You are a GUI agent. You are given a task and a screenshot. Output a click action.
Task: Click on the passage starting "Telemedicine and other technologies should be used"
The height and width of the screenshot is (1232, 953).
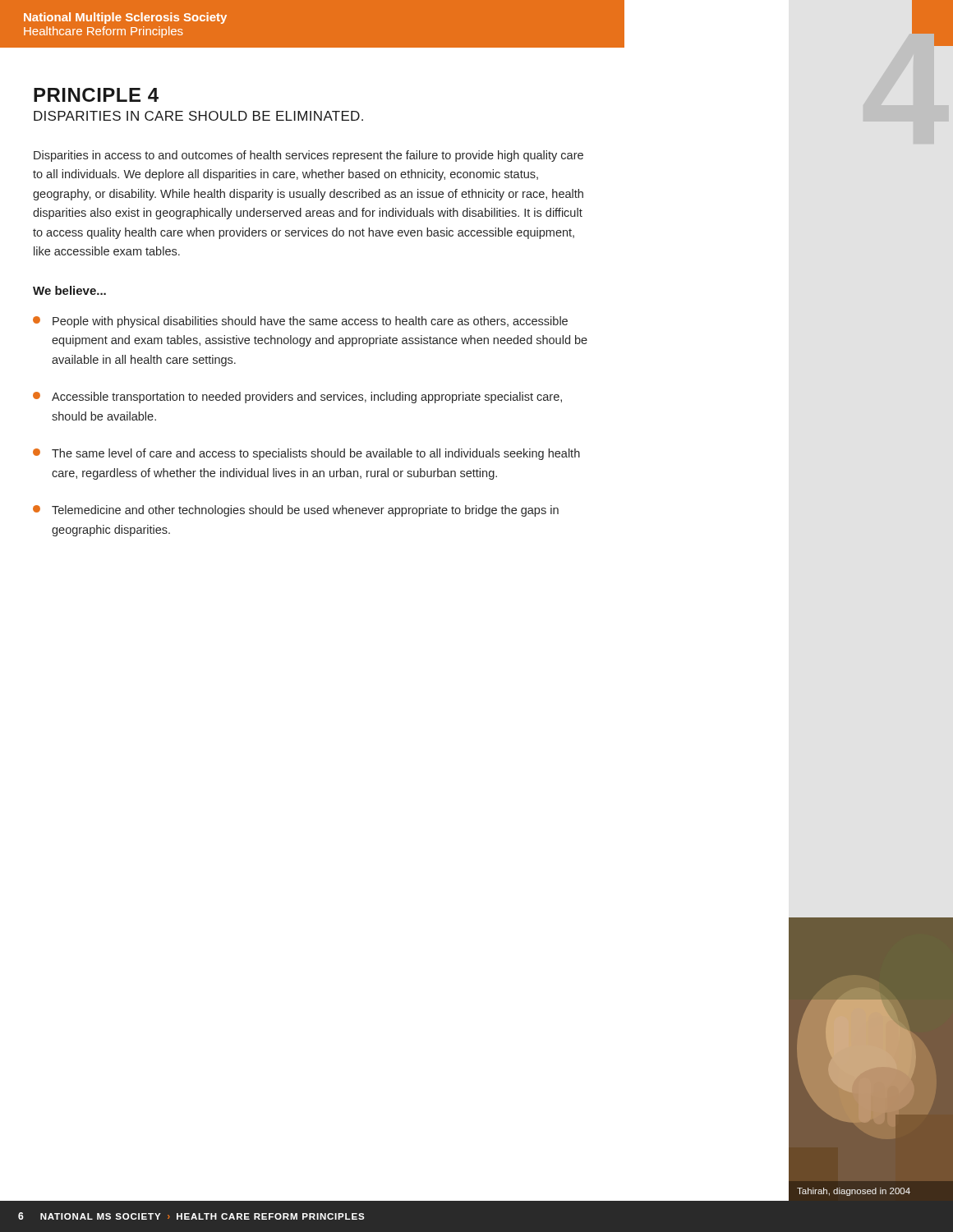tap(311, 521)
